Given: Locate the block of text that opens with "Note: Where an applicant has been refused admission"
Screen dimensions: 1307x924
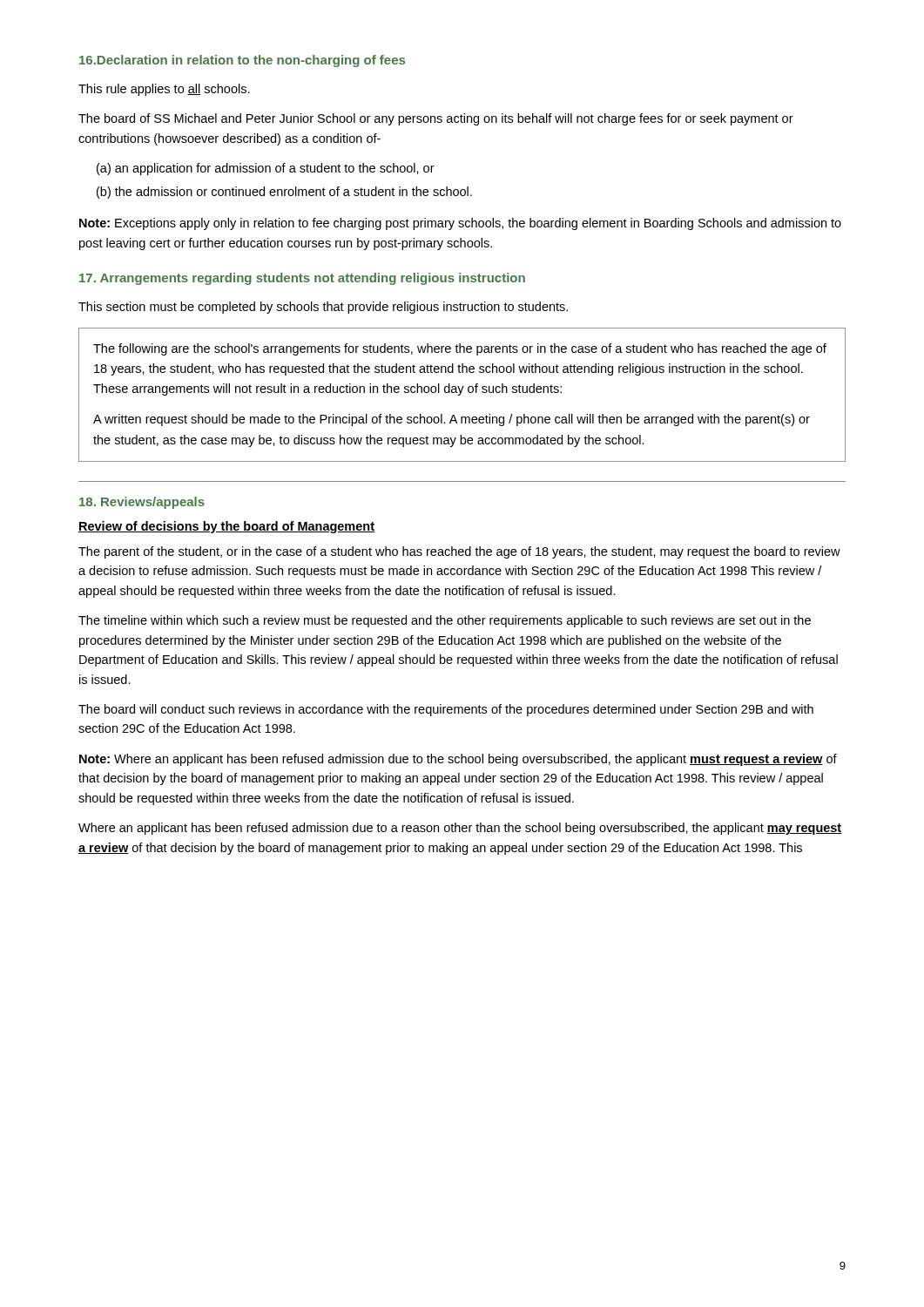Looking at the screenshot, I should pyautogui.click(x=457, y=778).
